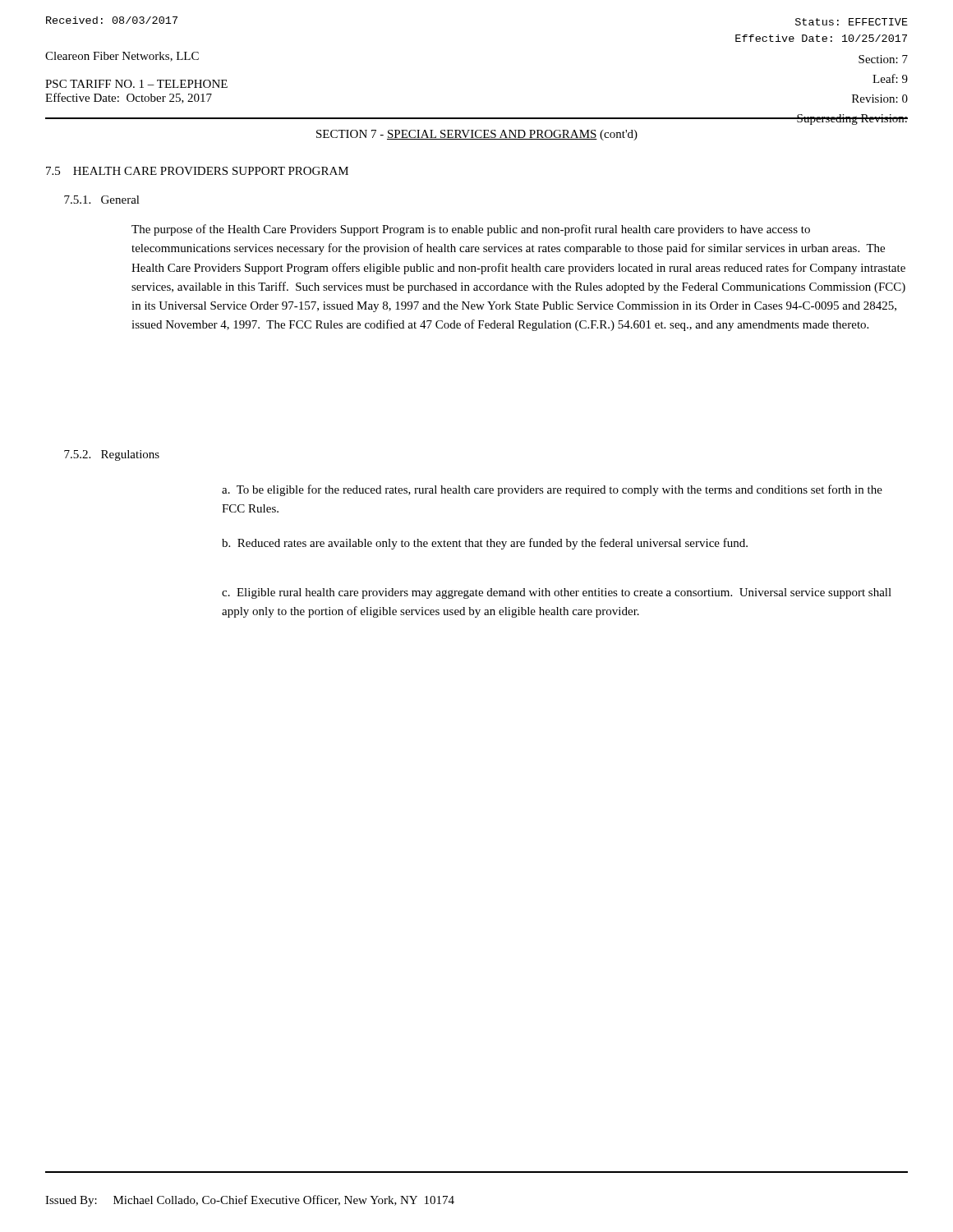Click on the text block that reads "The purpose of the Health Care Providers Support"

[x=519, y=277]
